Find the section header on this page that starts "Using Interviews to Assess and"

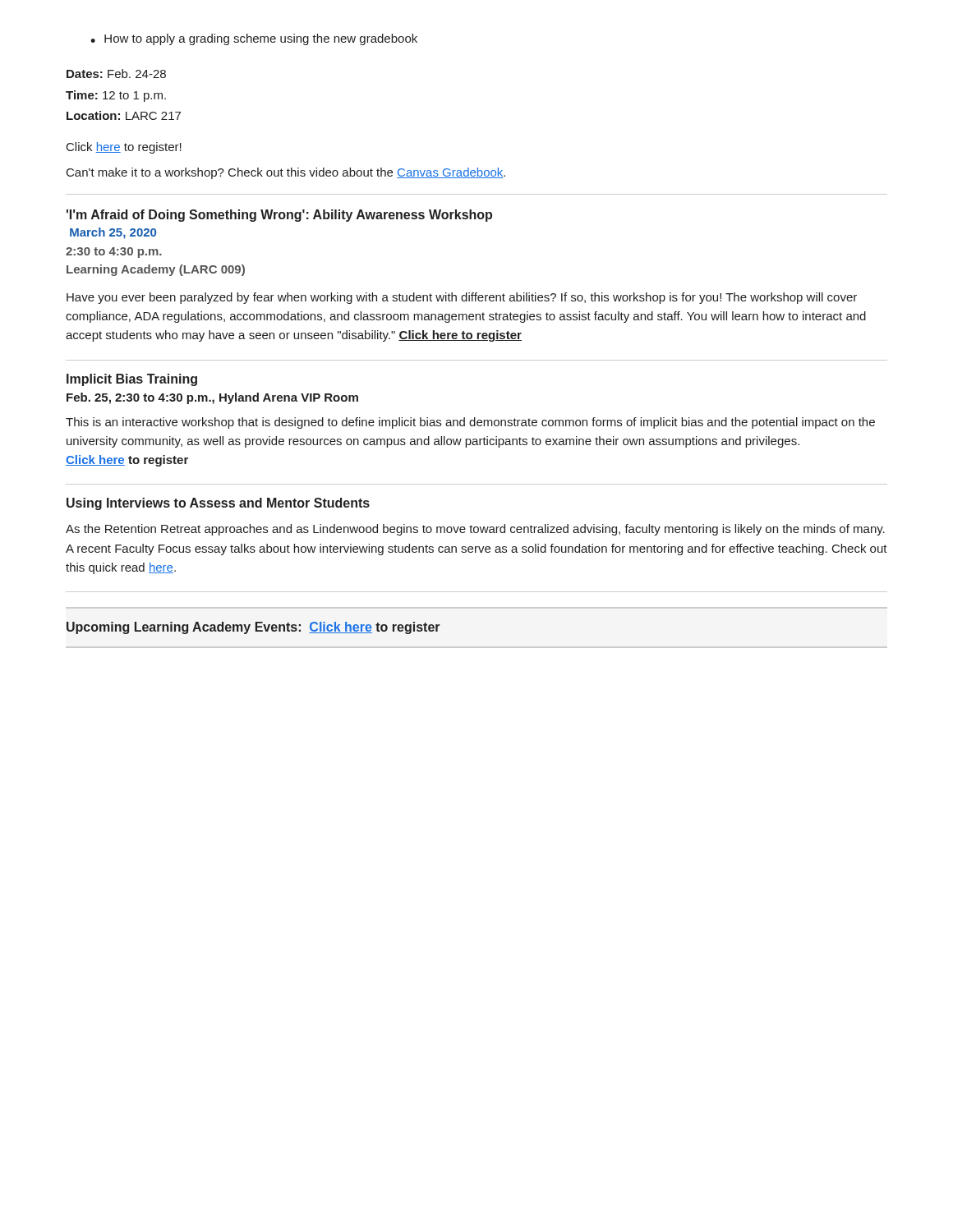click(218, 504)
